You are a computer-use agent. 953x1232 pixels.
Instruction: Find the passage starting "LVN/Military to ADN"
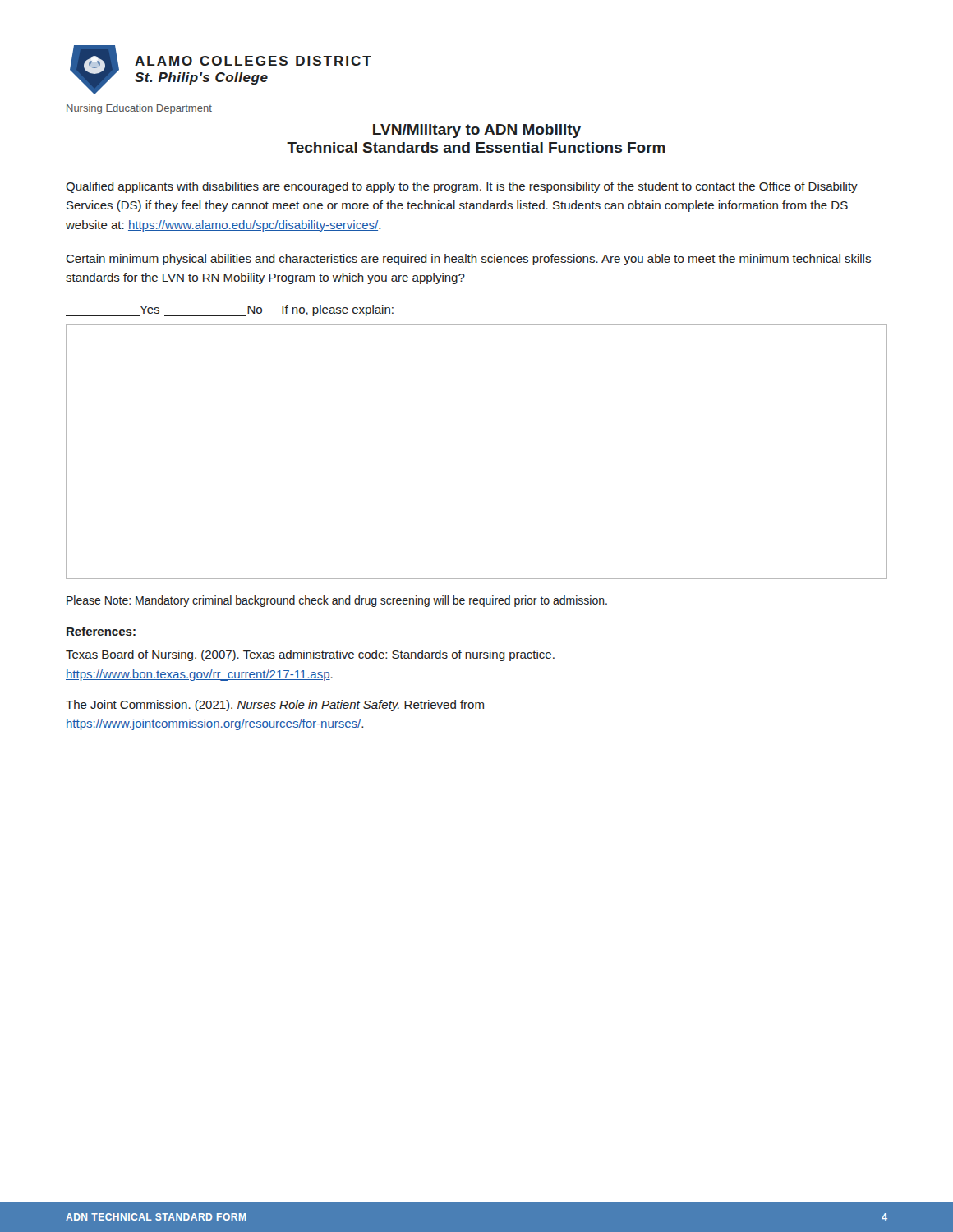click(x=476, y=139)
